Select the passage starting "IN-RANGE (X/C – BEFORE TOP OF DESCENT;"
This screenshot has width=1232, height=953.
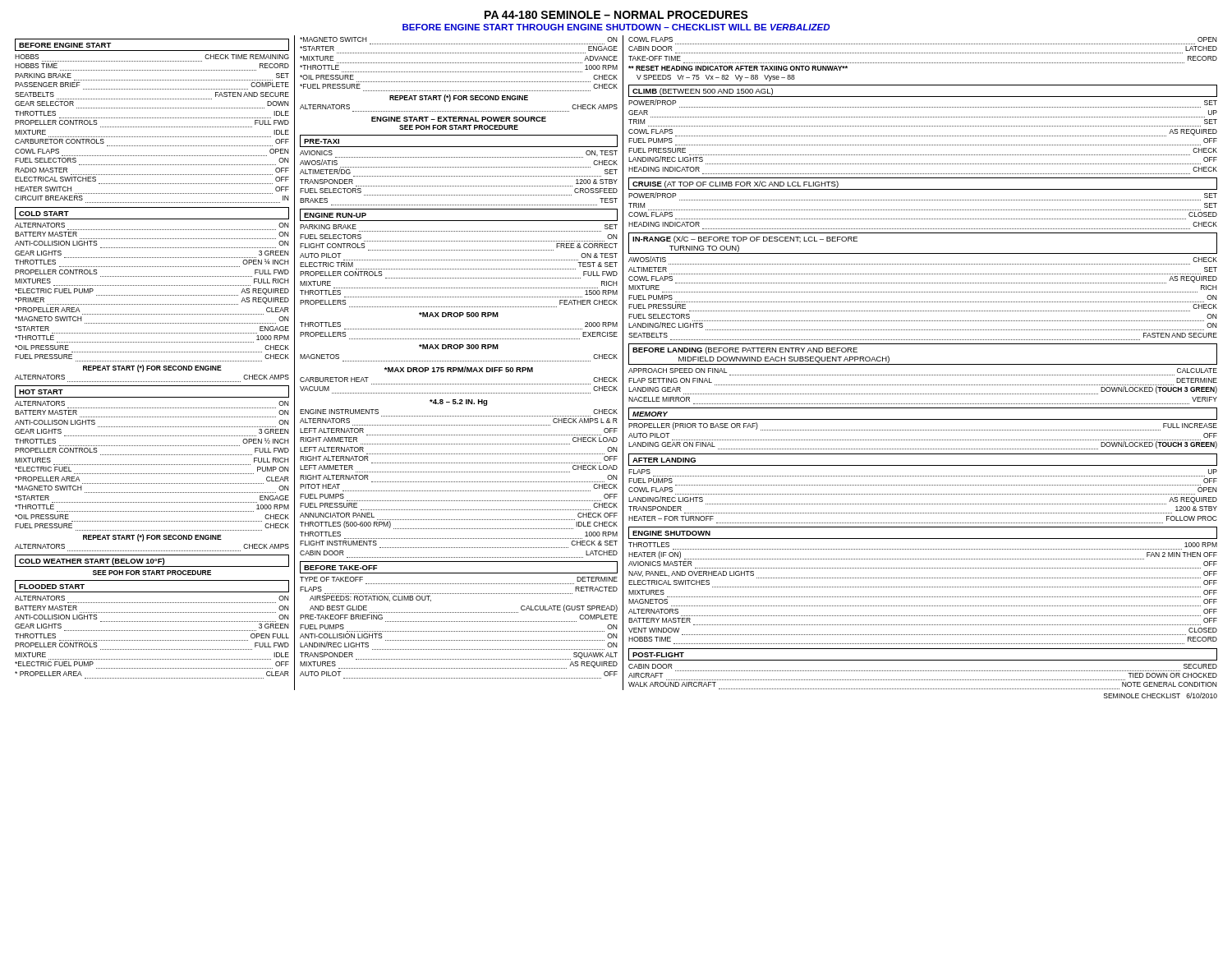[745, 243]
